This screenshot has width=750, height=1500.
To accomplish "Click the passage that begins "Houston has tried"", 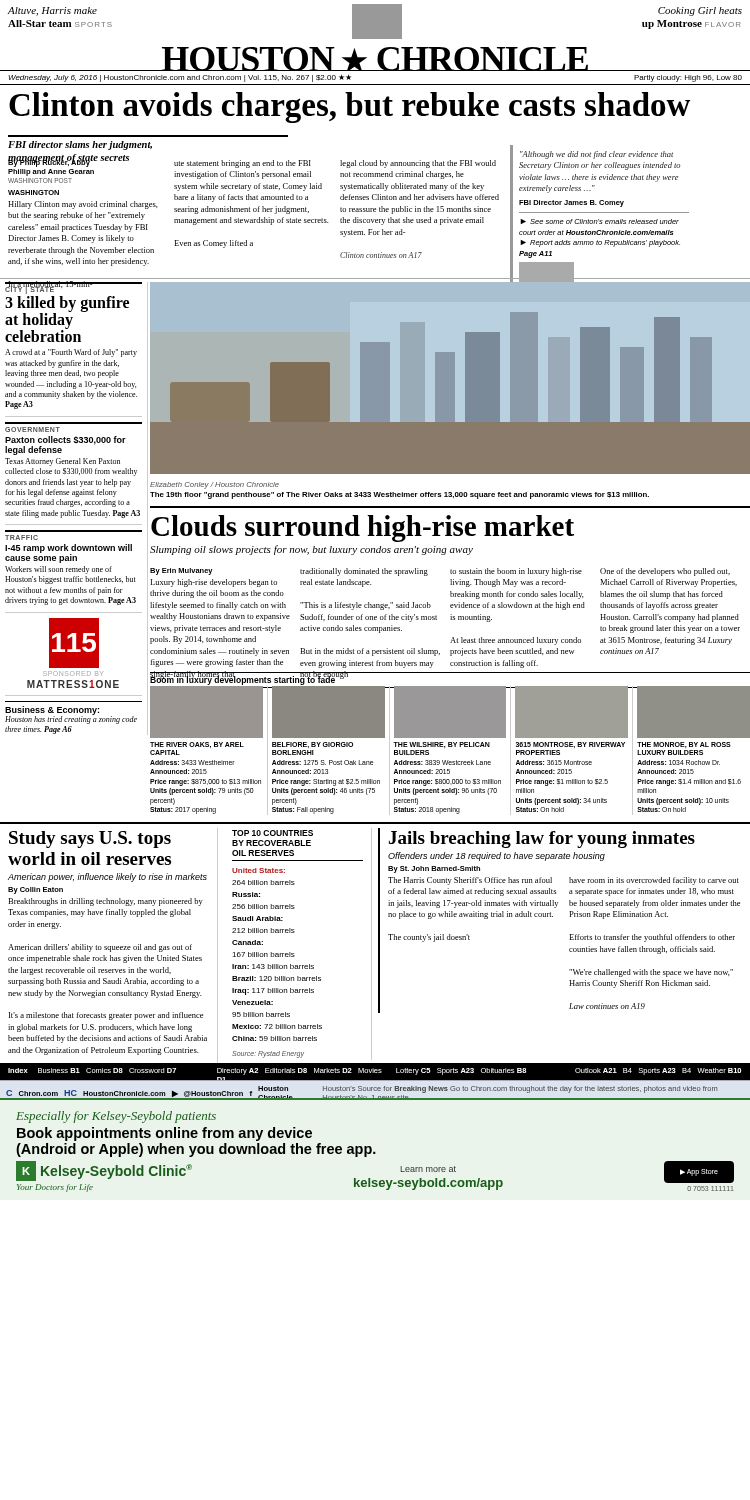I will pyautogui.click(x=71, y=724).
